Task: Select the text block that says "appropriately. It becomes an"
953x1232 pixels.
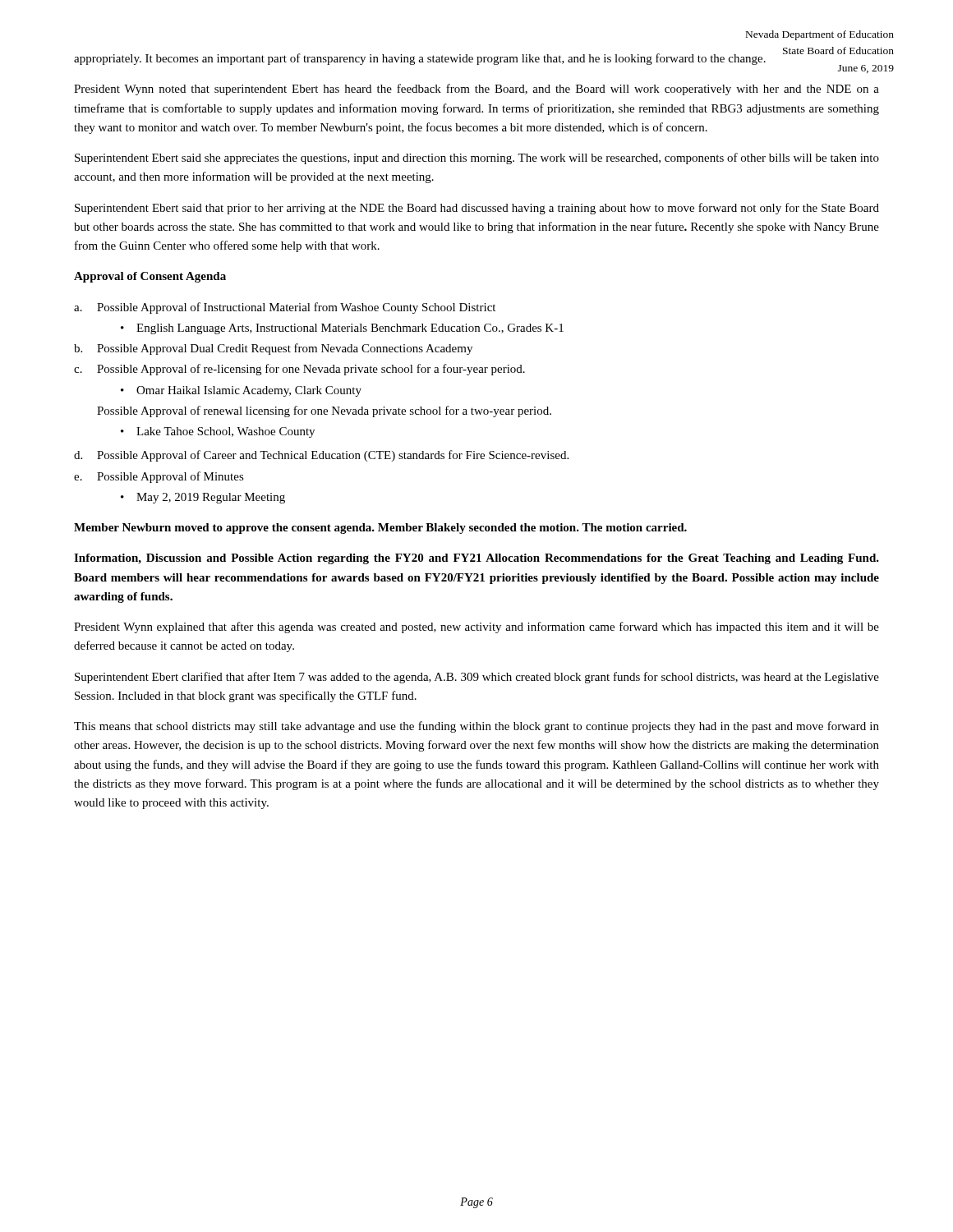Action: click(476, 59)
